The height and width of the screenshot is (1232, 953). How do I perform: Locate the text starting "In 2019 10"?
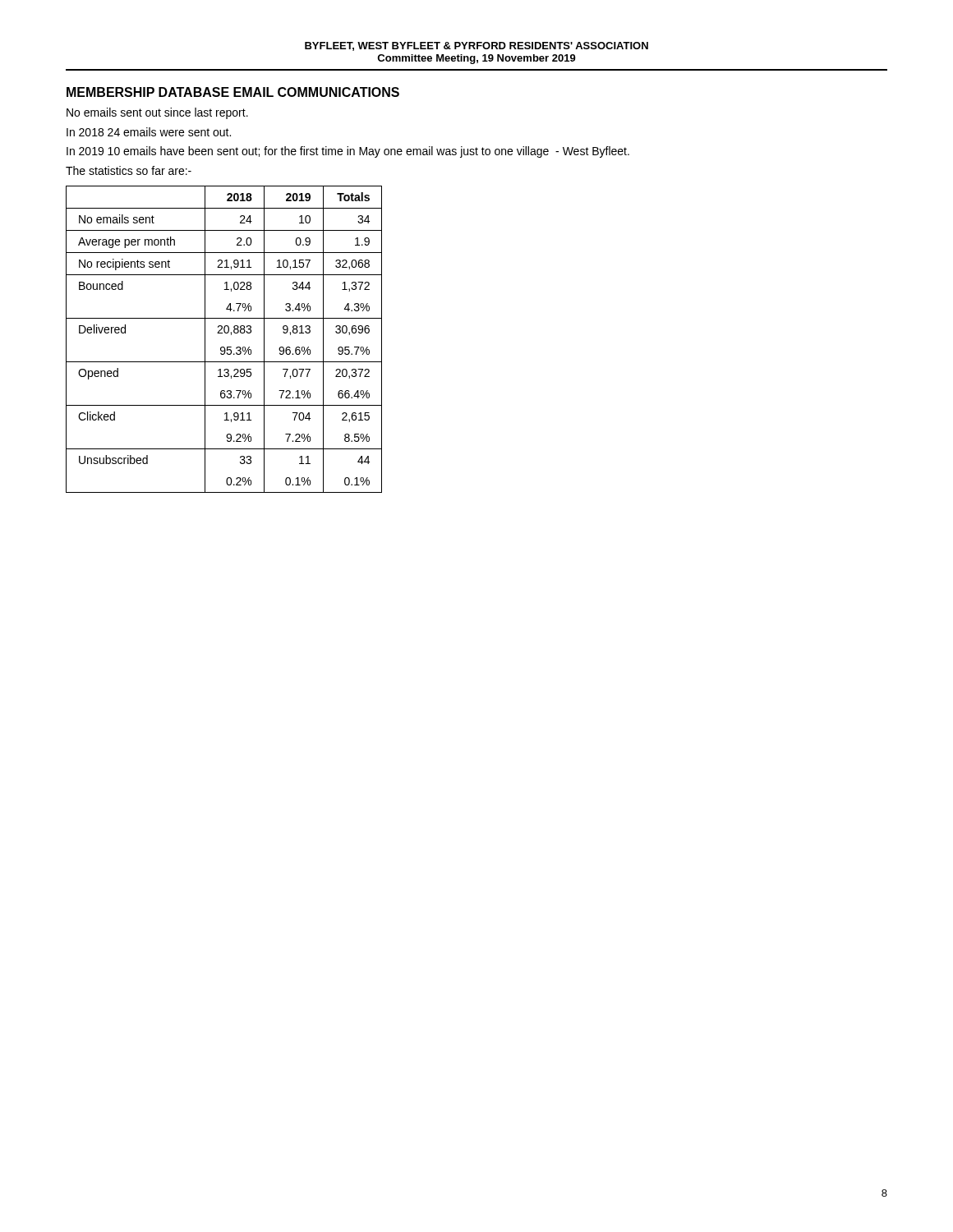[x=348, y=151]
